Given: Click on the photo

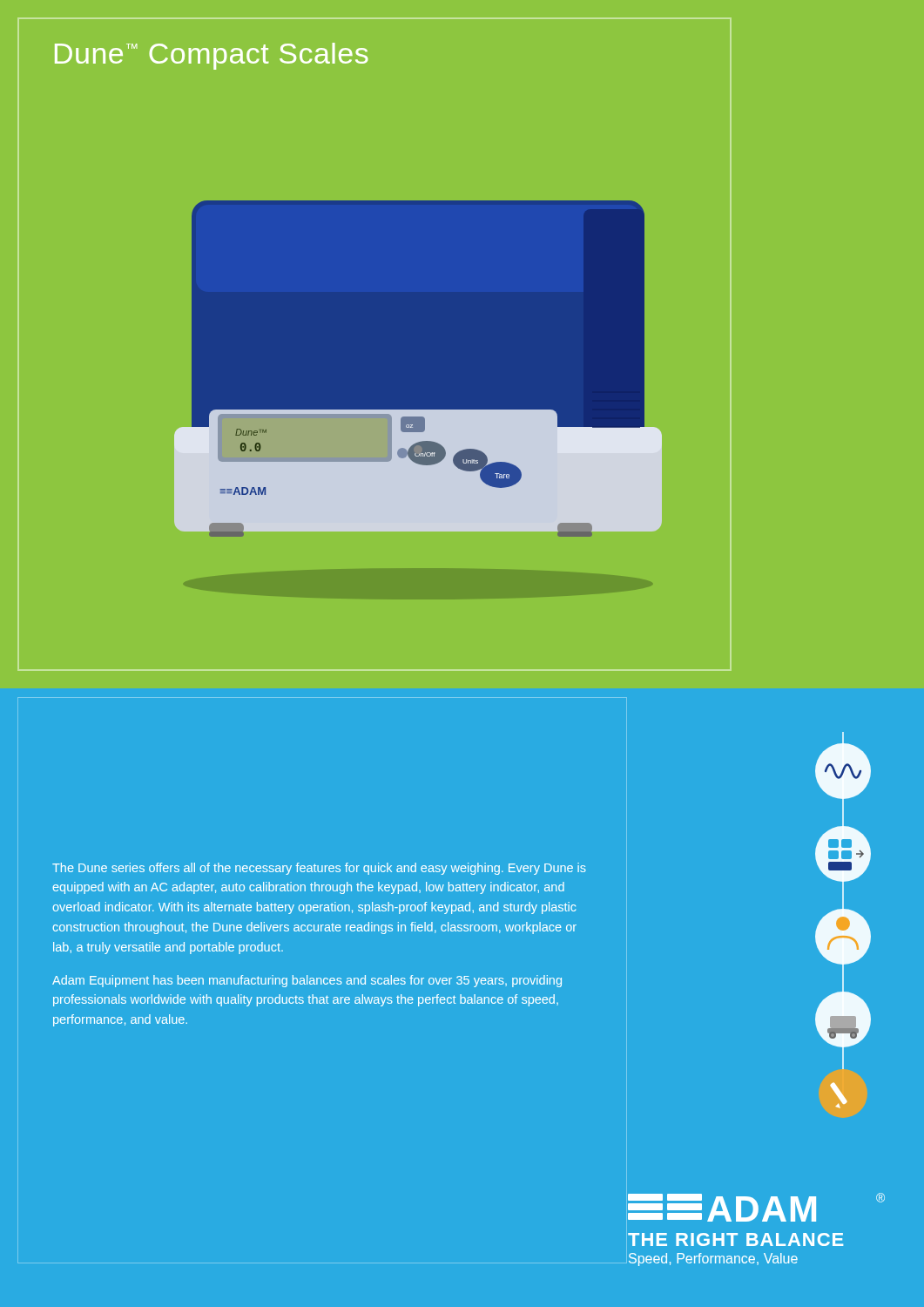Looking at the screenshot, I should click(418, 379).
